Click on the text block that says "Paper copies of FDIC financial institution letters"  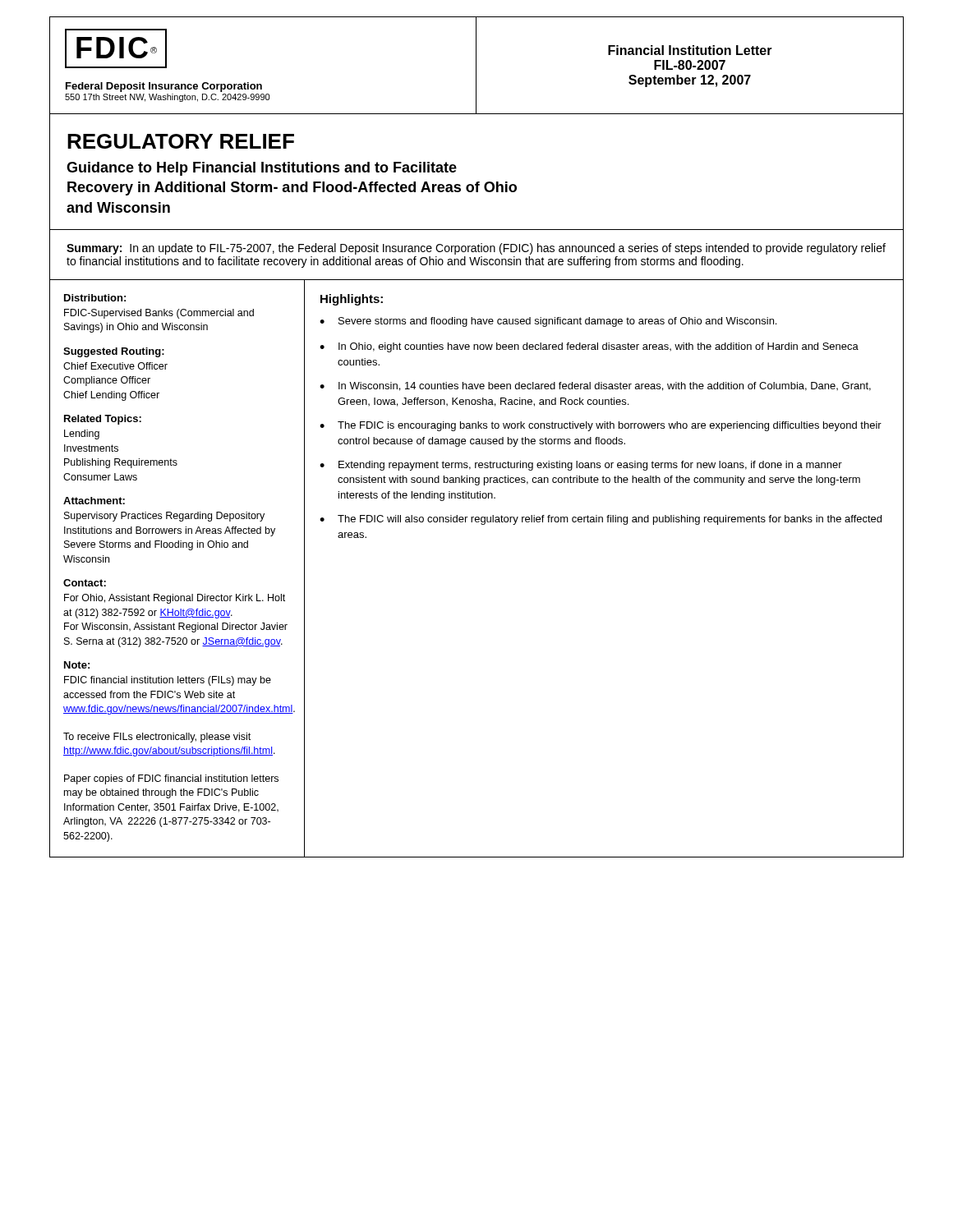(171, 807)
